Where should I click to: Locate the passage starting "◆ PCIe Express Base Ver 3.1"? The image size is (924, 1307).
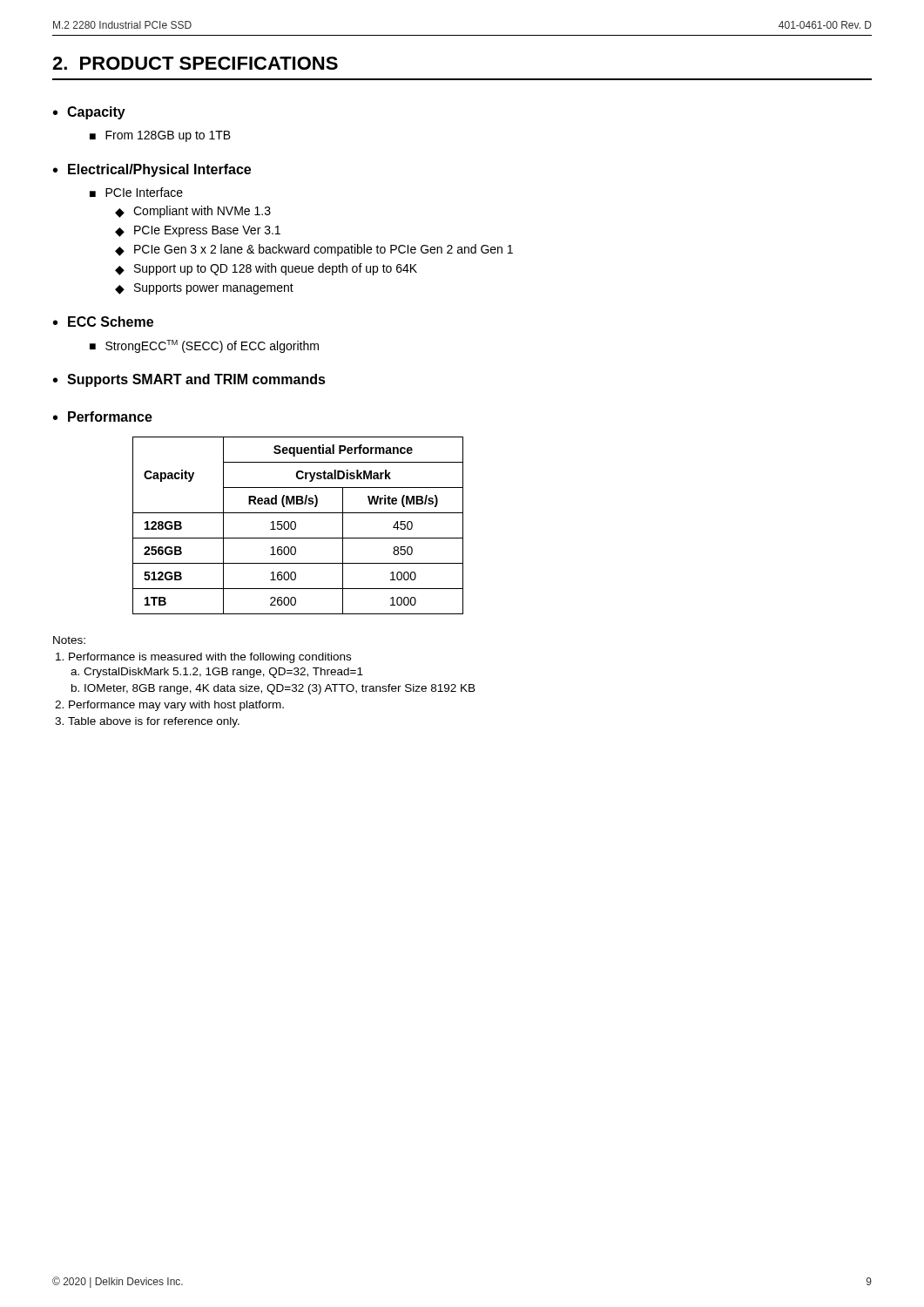[198, 230]
